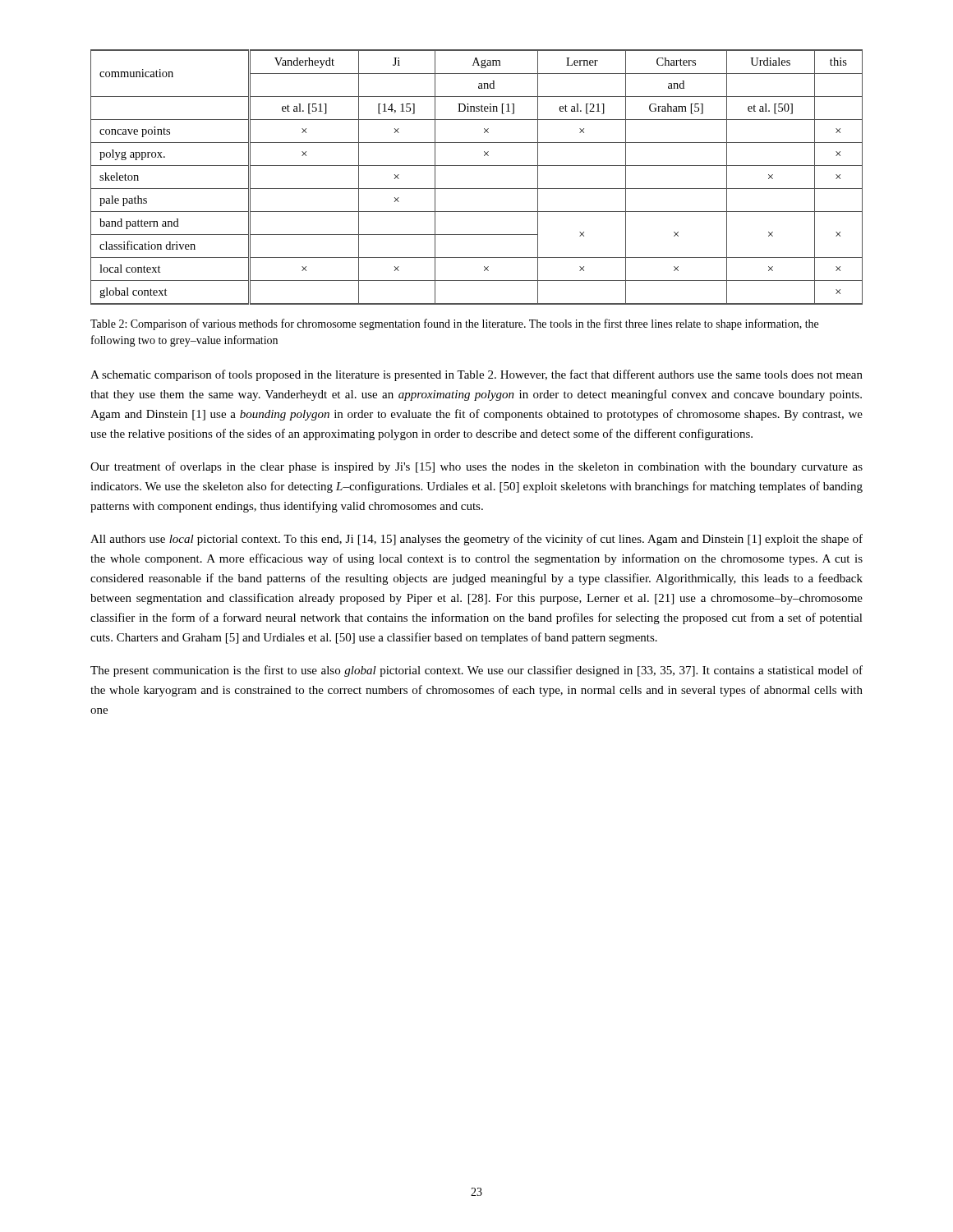This screenshot has height=1232, width=953.
Task: Click on the table containing "Graham [5]"
Action: click(476, 177)
